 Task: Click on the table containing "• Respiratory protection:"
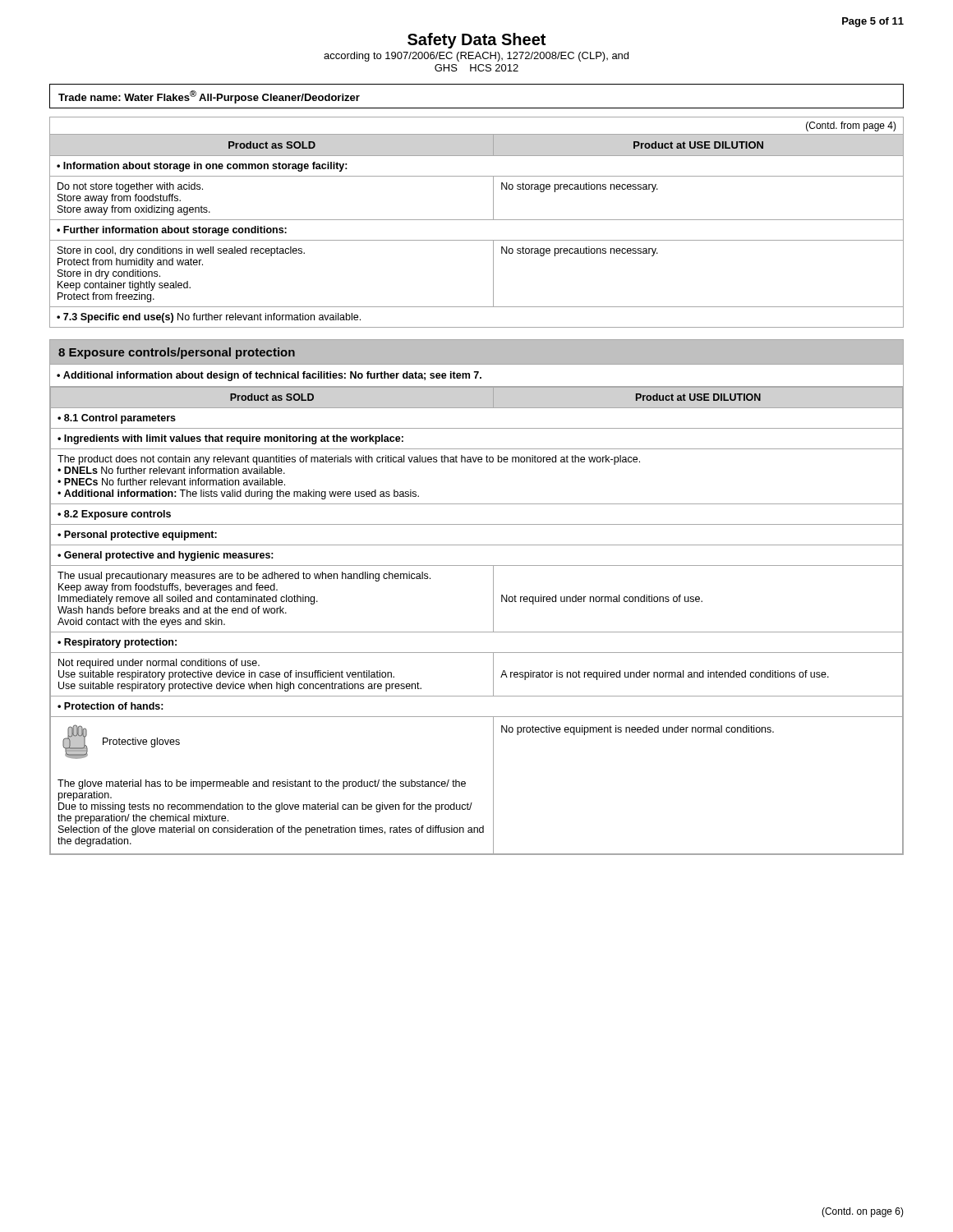click(x=476, y=621)
